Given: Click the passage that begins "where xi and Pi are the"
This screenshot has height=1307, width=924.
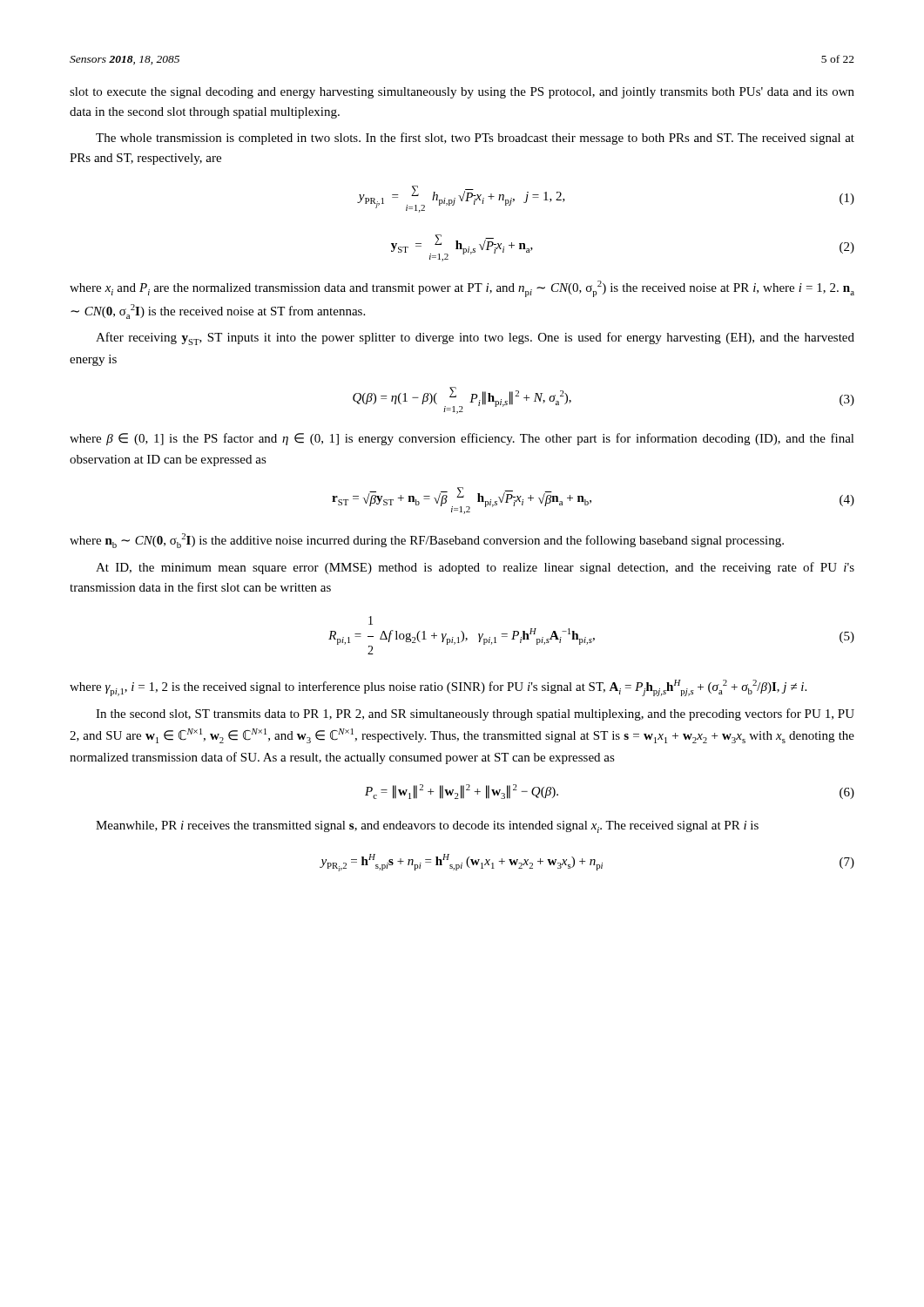Looking at the screenshot, I should (462, 299).
